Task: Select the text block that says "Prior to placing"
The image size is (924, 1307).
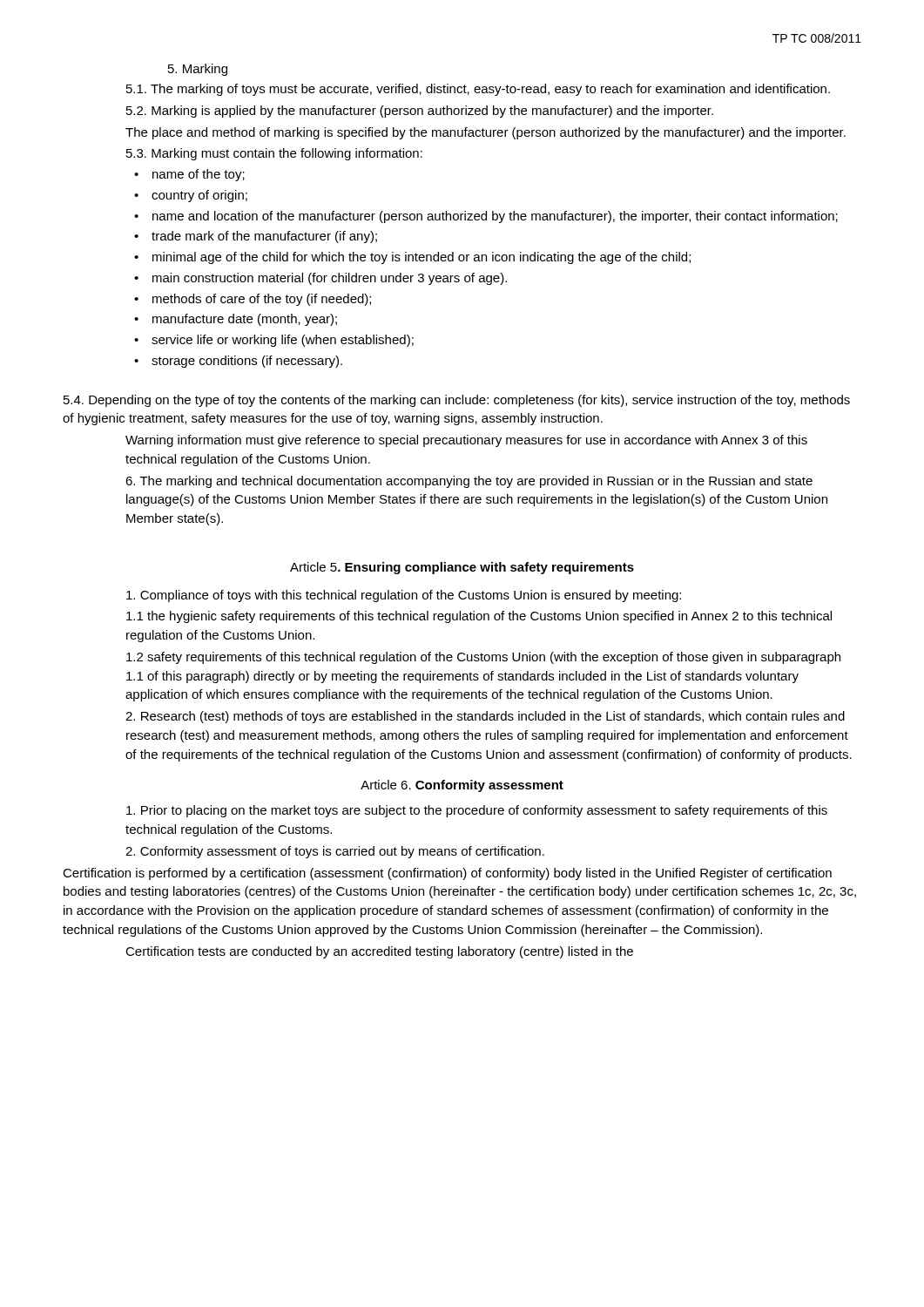Action: pyautogui.click(x=476, y=820)
